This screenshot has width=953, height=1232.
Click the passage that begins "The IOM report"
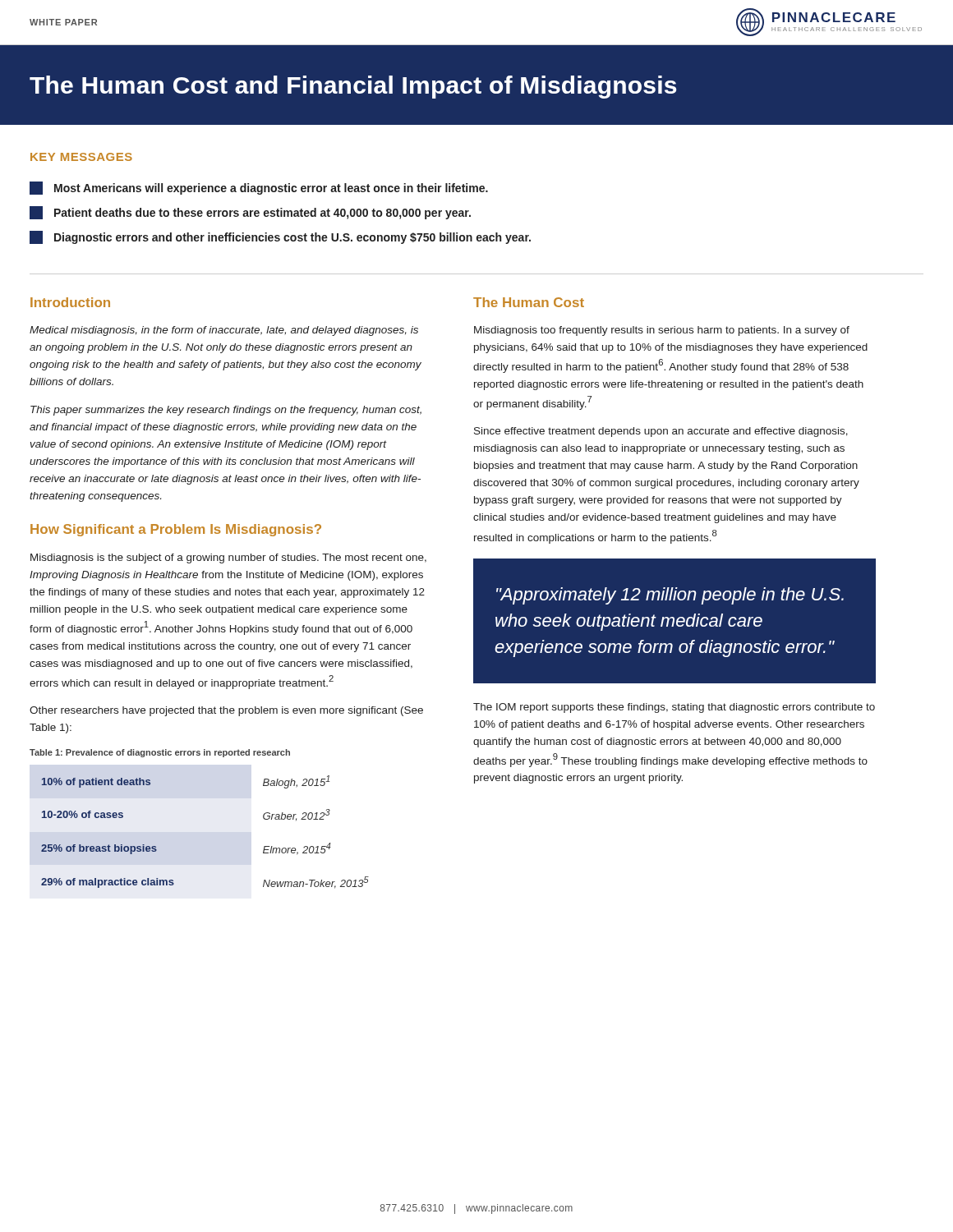[x=674, y=742]
